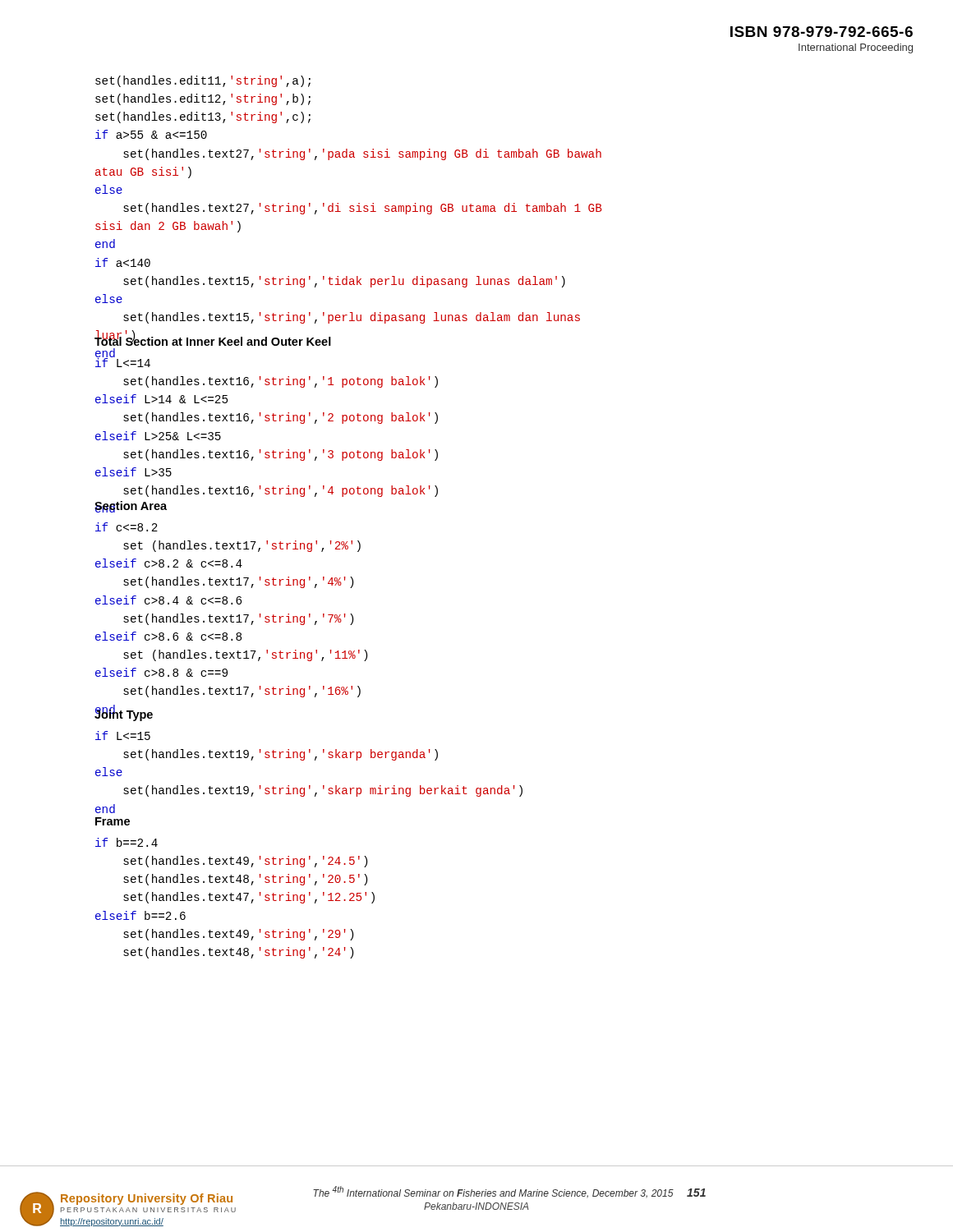Viewport: 953px width, 1232px height.
Task: Where does it say "Joint Type"?
Action: tap(124, 715)
